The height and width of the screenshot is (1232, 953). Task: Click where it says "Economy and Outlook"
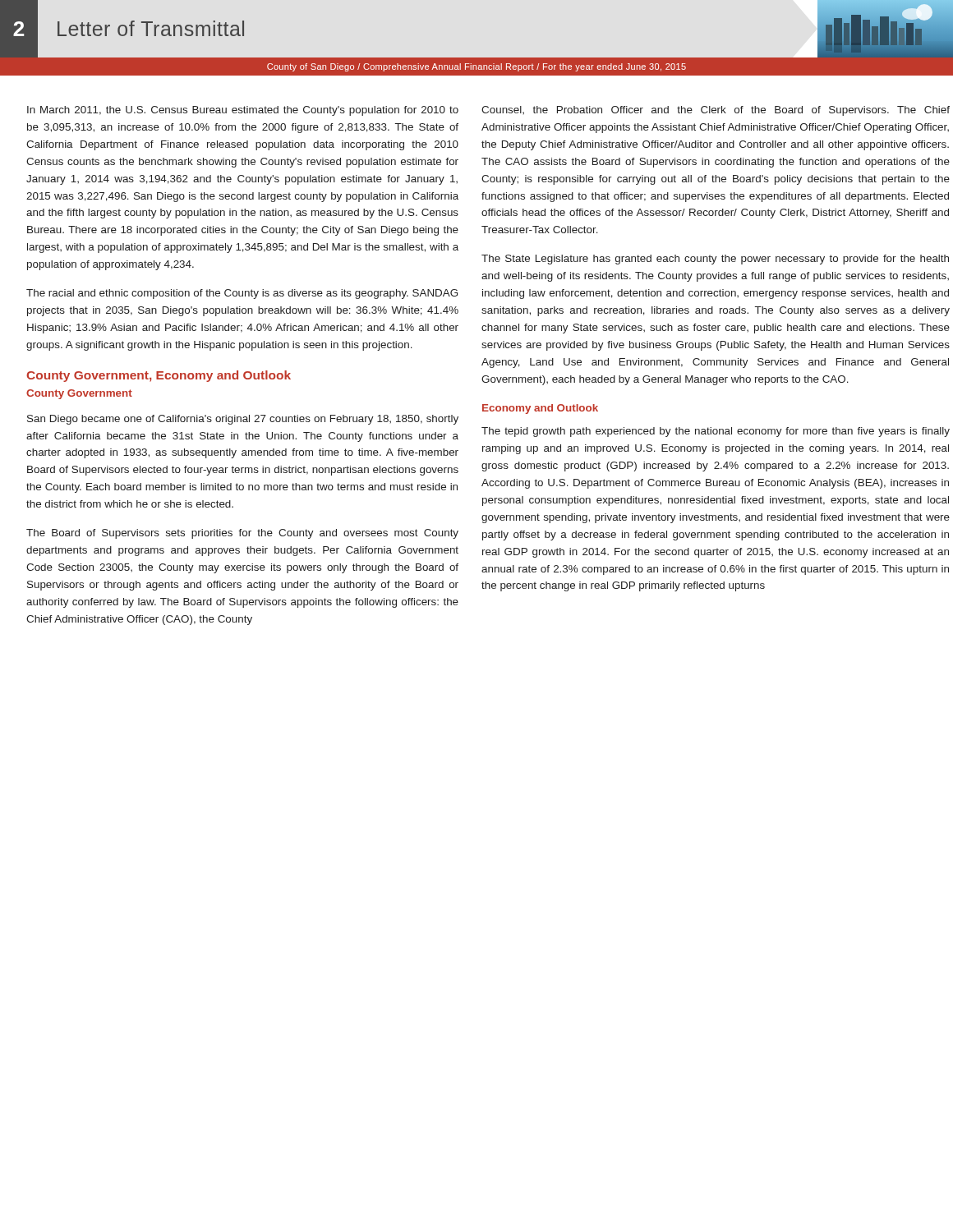click(x=540, y=407)
